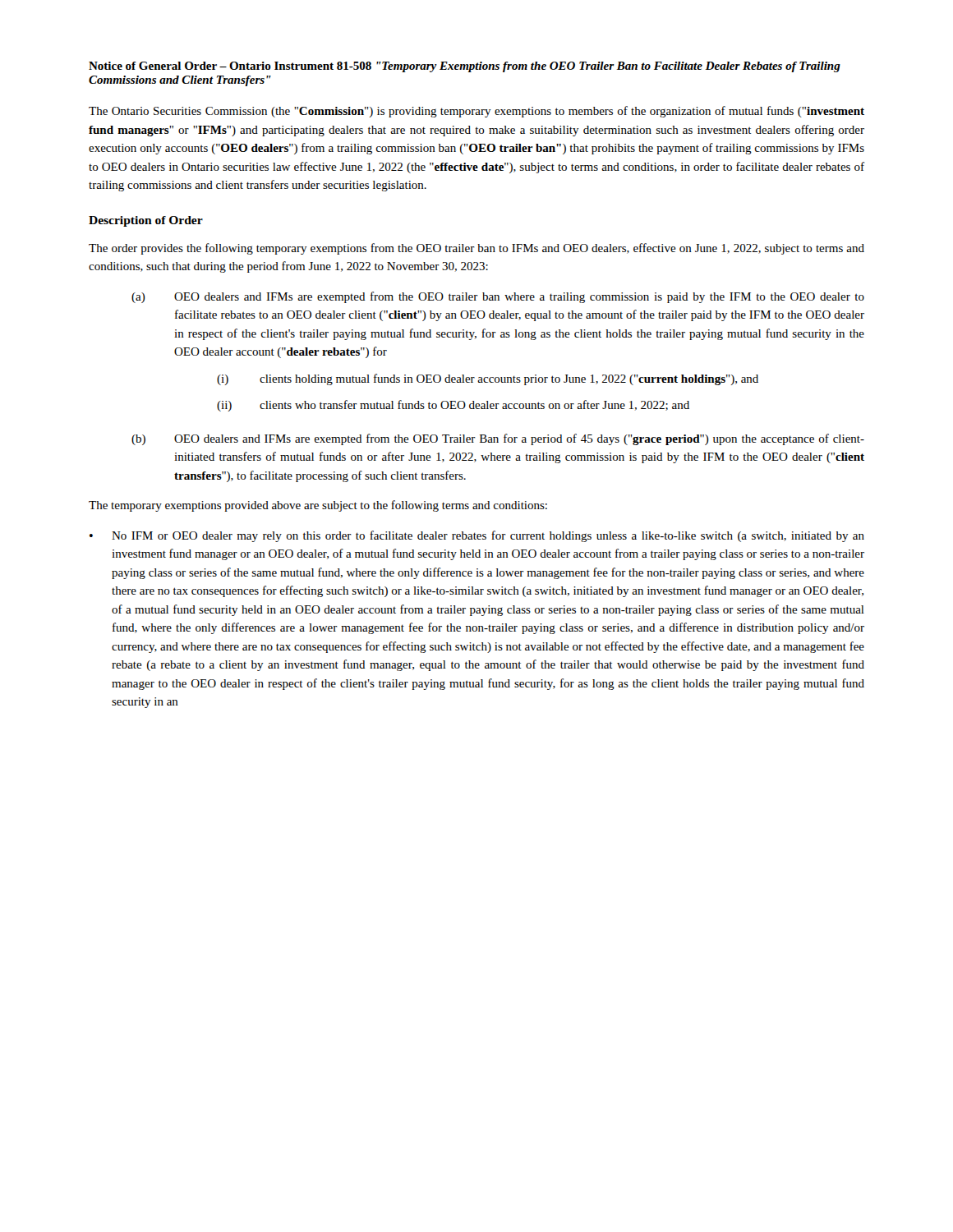Navigate to the element starting "(a) OEO dealers and"
Image resolution: width=953 pixels, height=1232 pixels.
pos(498,297)
